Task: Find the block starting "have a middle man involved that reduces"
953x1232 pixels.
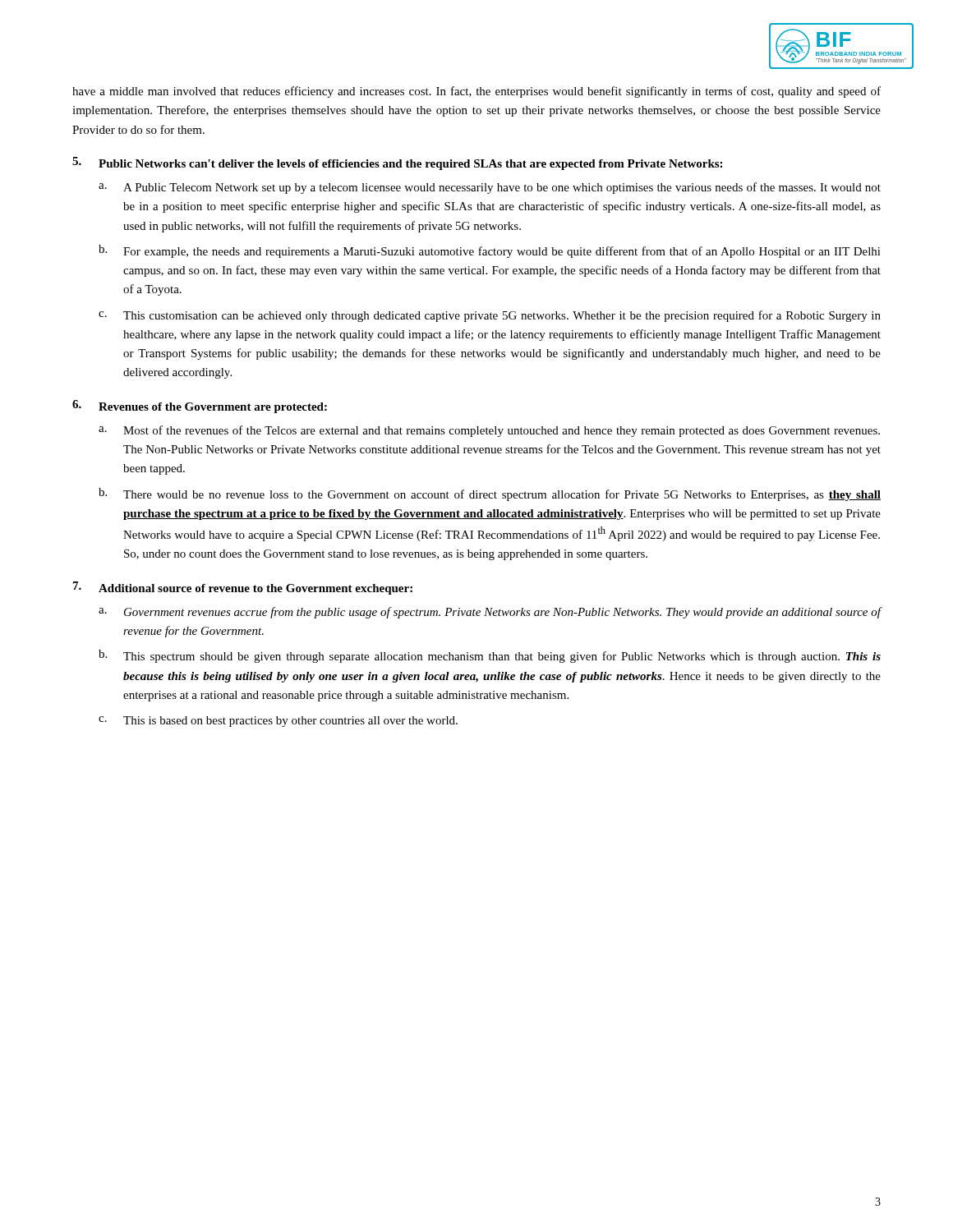Action: click(476, 110)
